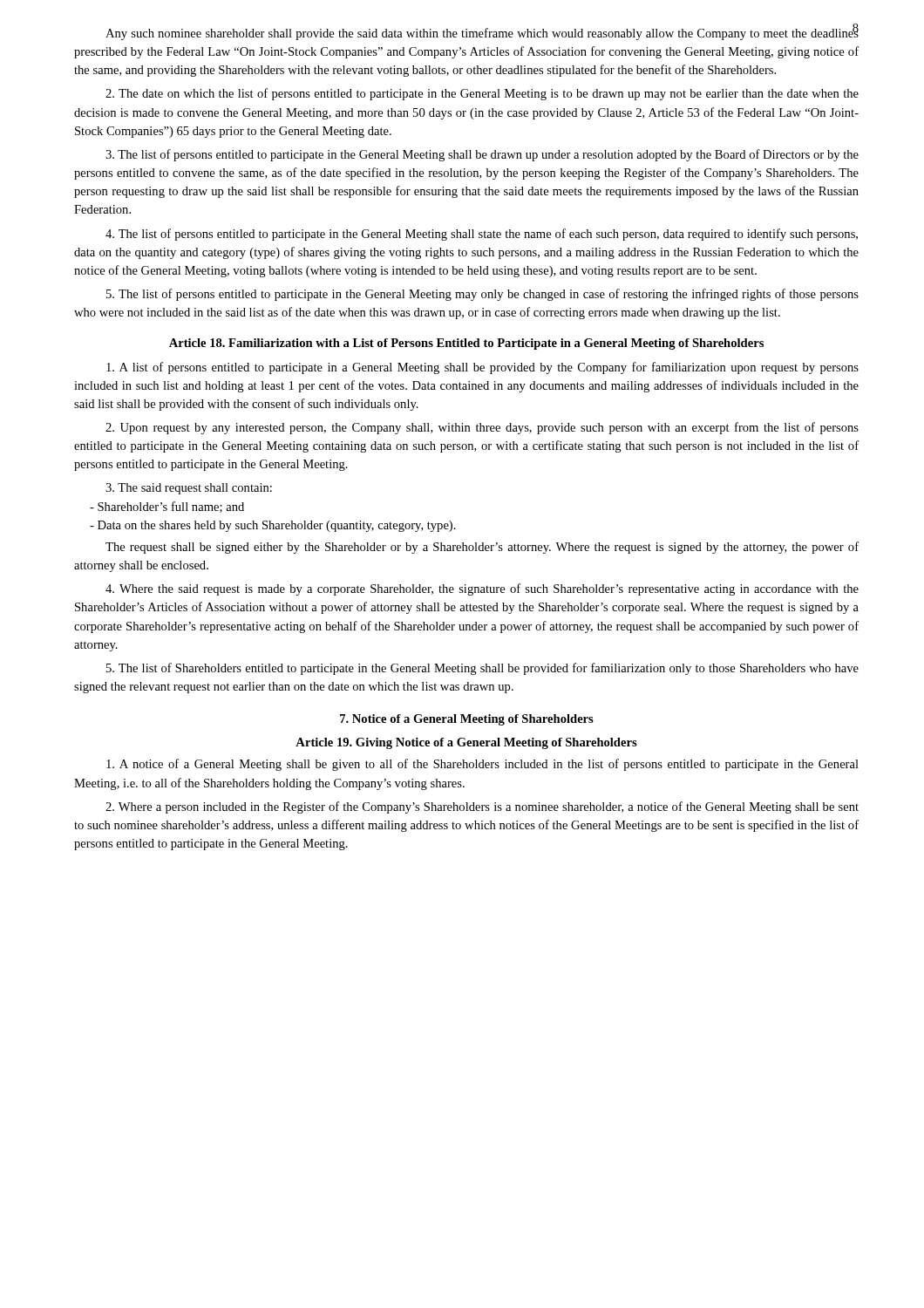Screen dimensions: 1308x924
Task: Locate the block starting "A list of persons entitled to participate in"
Action: [466, 386]
